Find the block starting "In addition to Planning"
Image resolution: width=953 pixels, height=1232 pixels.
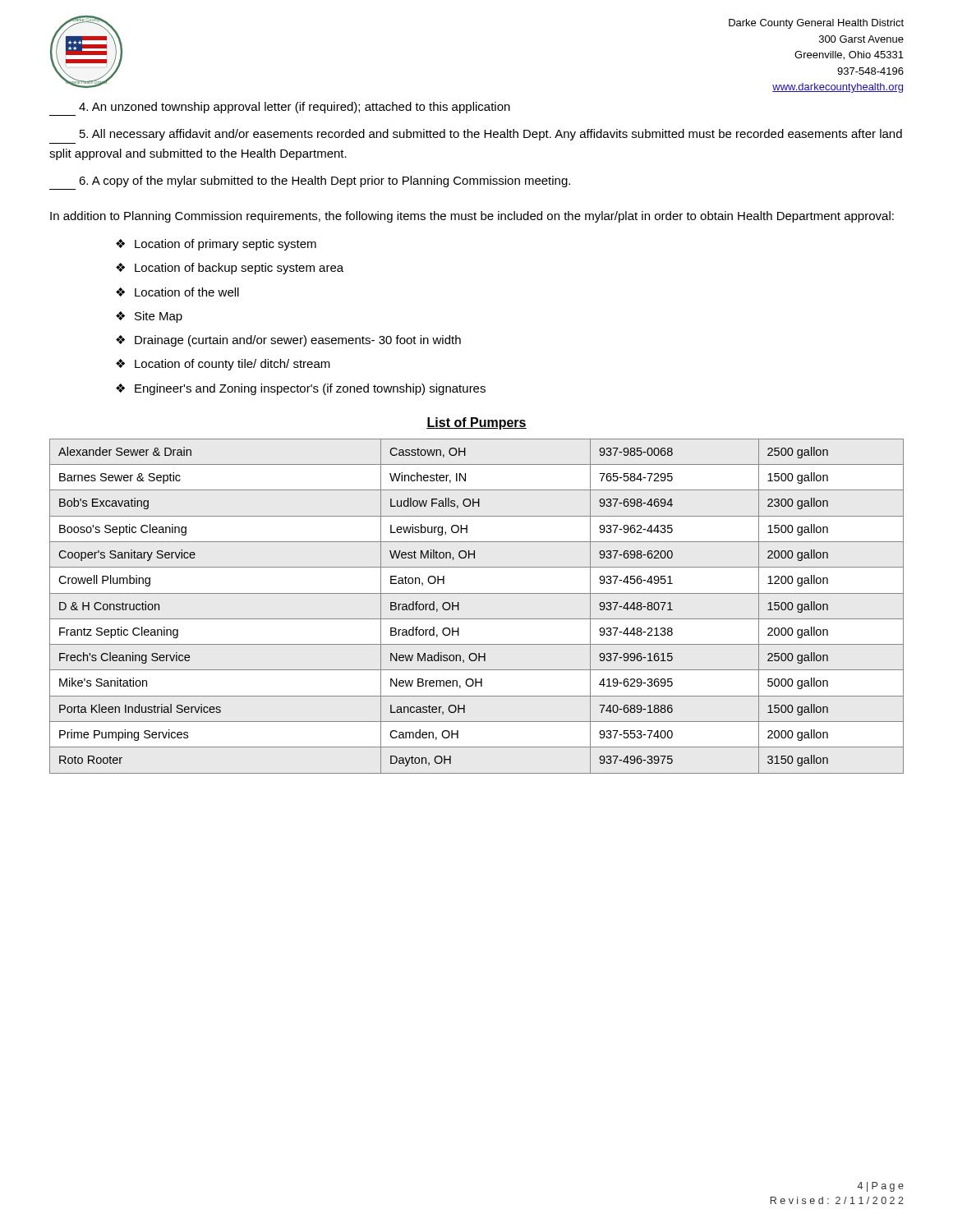pos(472,216)
